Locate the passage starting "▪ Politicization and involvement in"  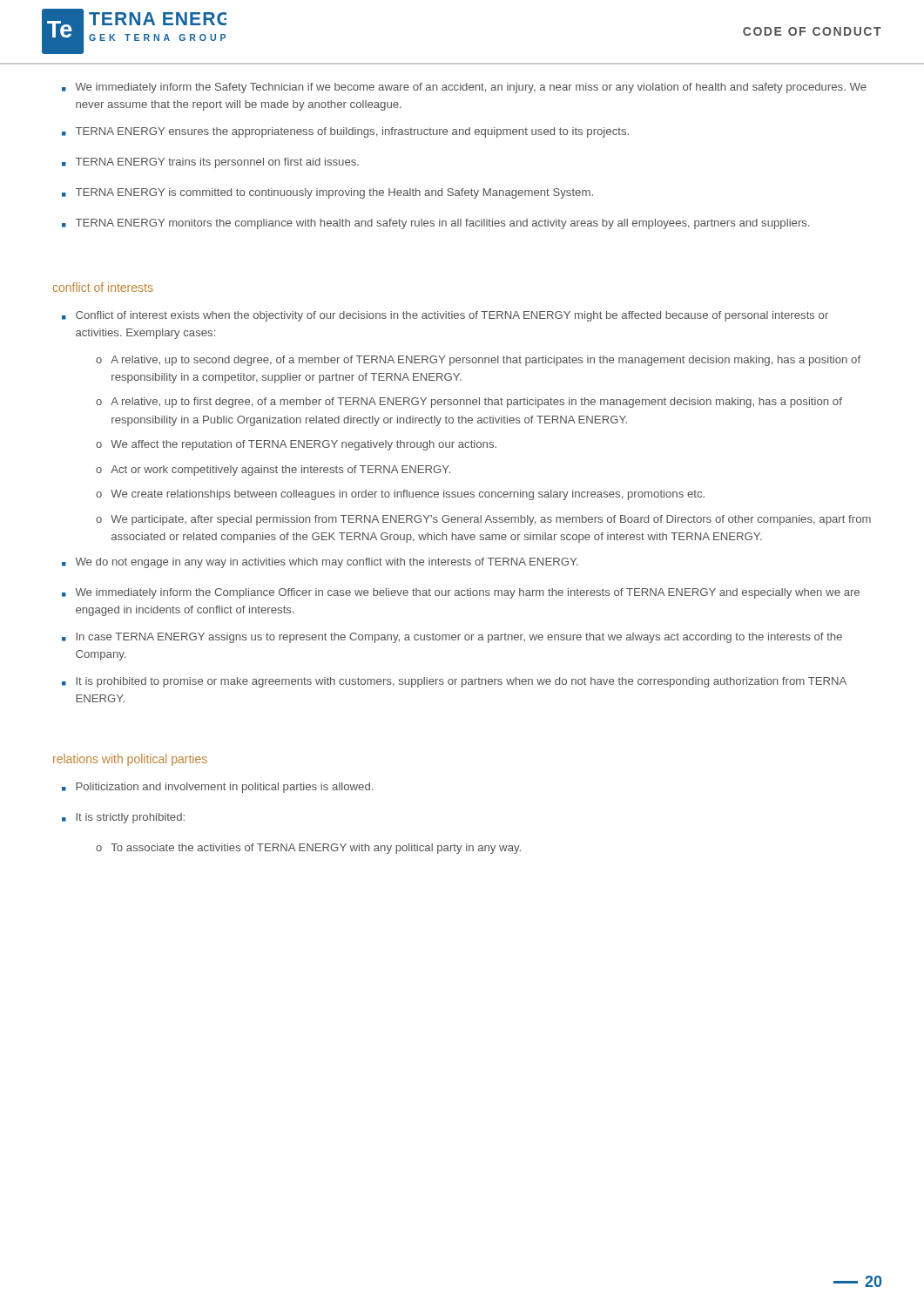pos(218,789)
